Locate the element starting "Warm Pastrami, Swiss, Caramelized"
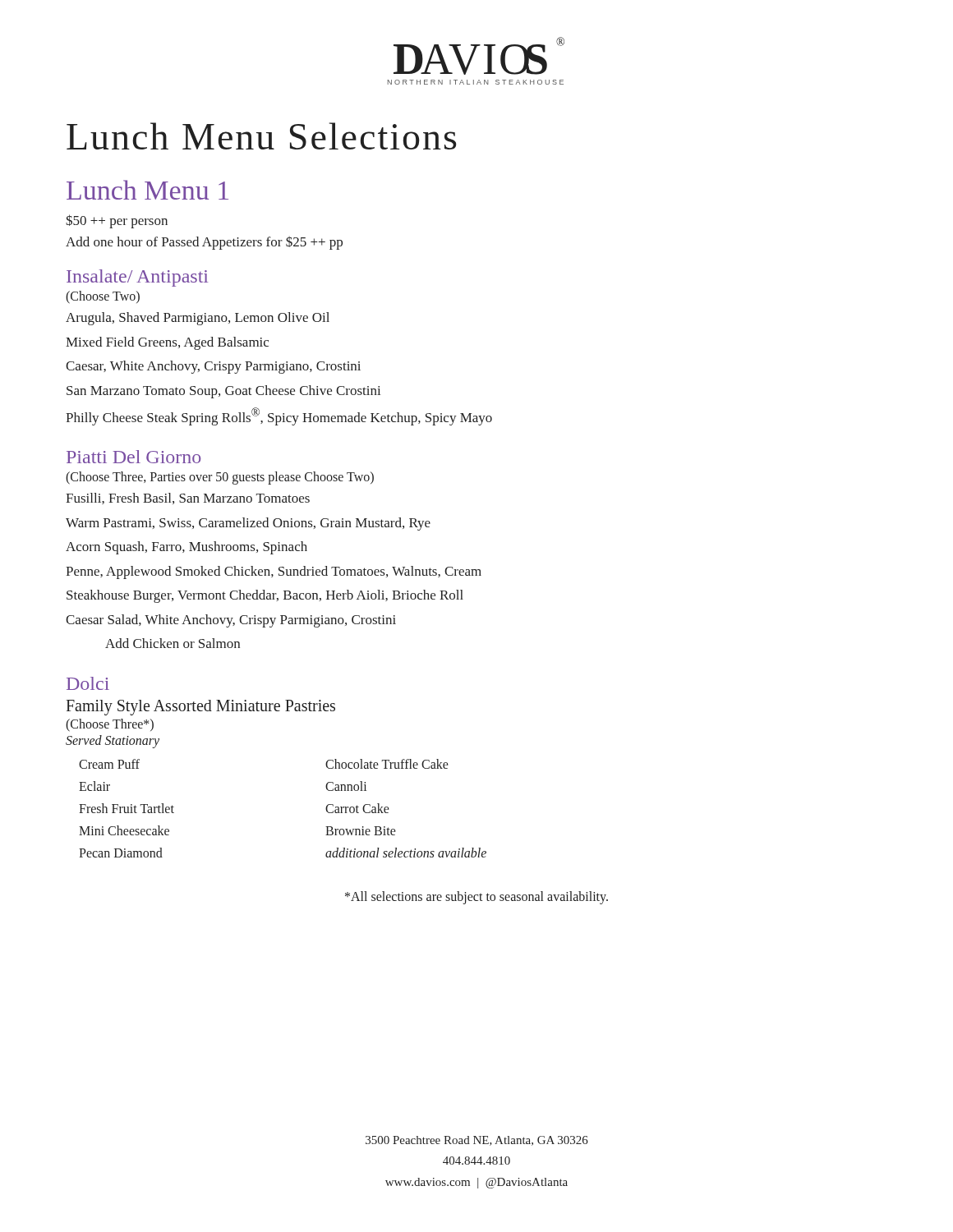This screenshot has height=1232, width=953. [248, 522]
